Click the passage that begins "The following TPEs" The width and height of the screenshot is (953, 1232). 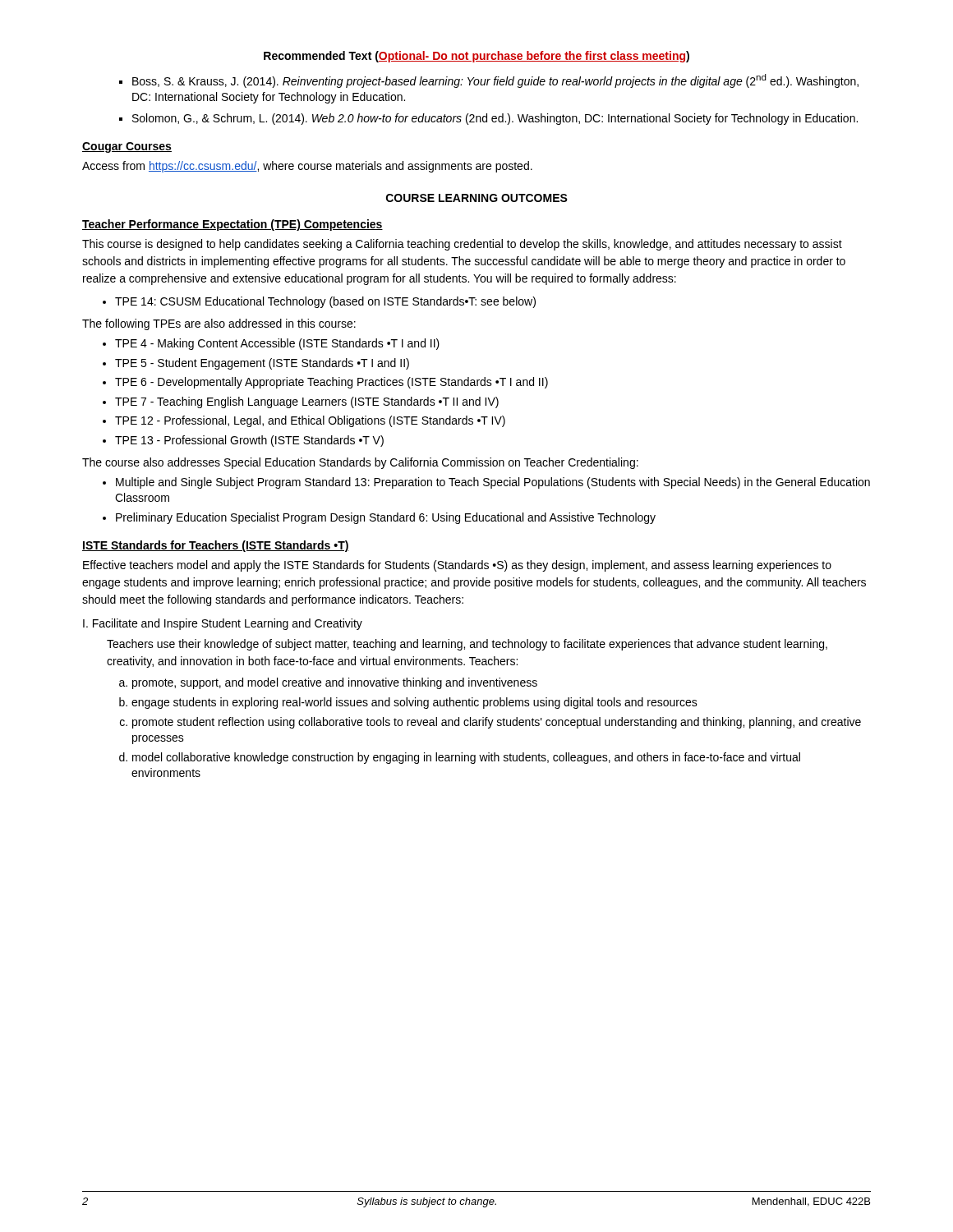pyautogui.click(x=219, y=324)
